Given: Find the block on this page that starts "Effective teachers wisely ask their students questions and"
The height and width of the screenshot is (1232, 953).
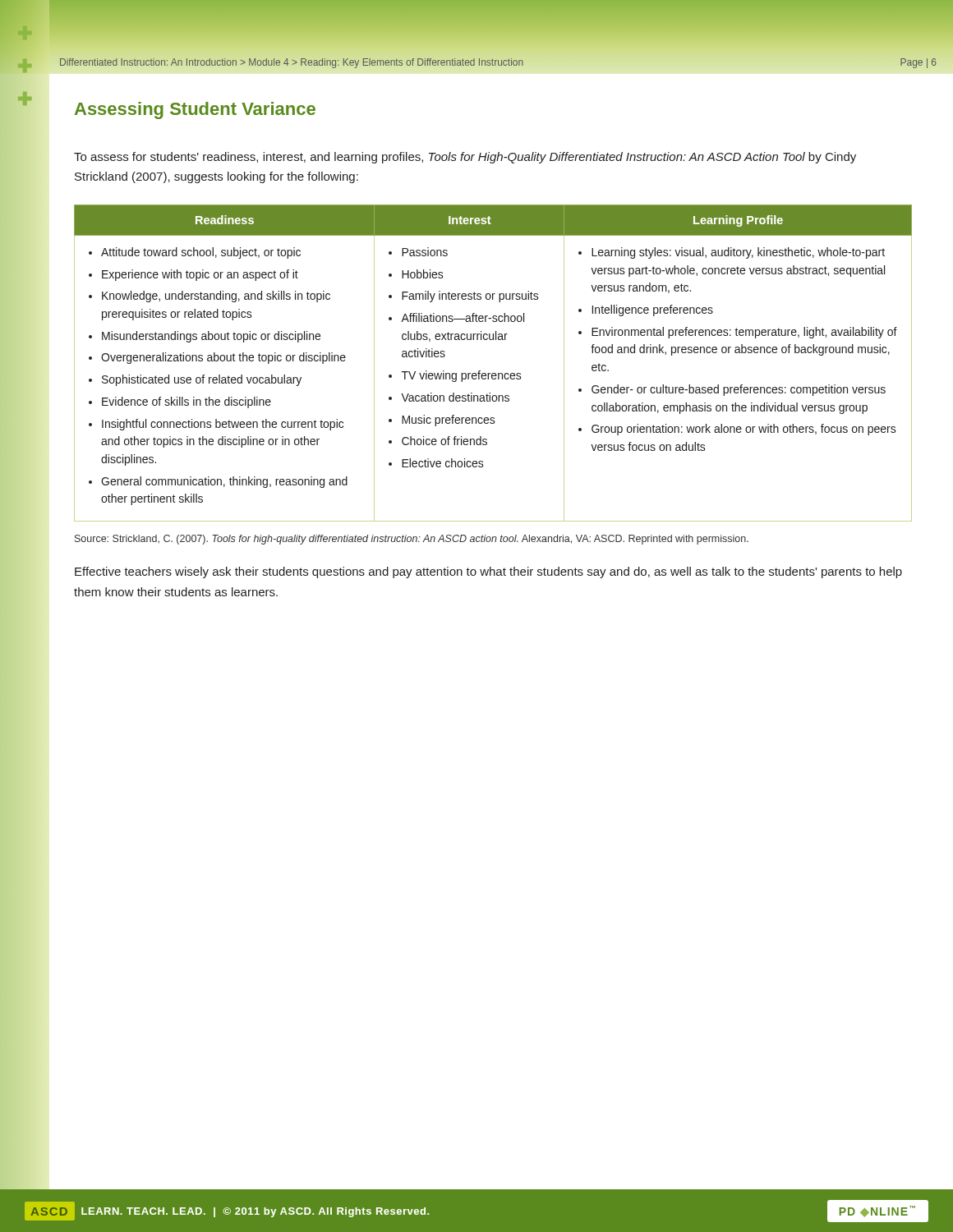Looking at the screenshot, I should coord(493,582).
